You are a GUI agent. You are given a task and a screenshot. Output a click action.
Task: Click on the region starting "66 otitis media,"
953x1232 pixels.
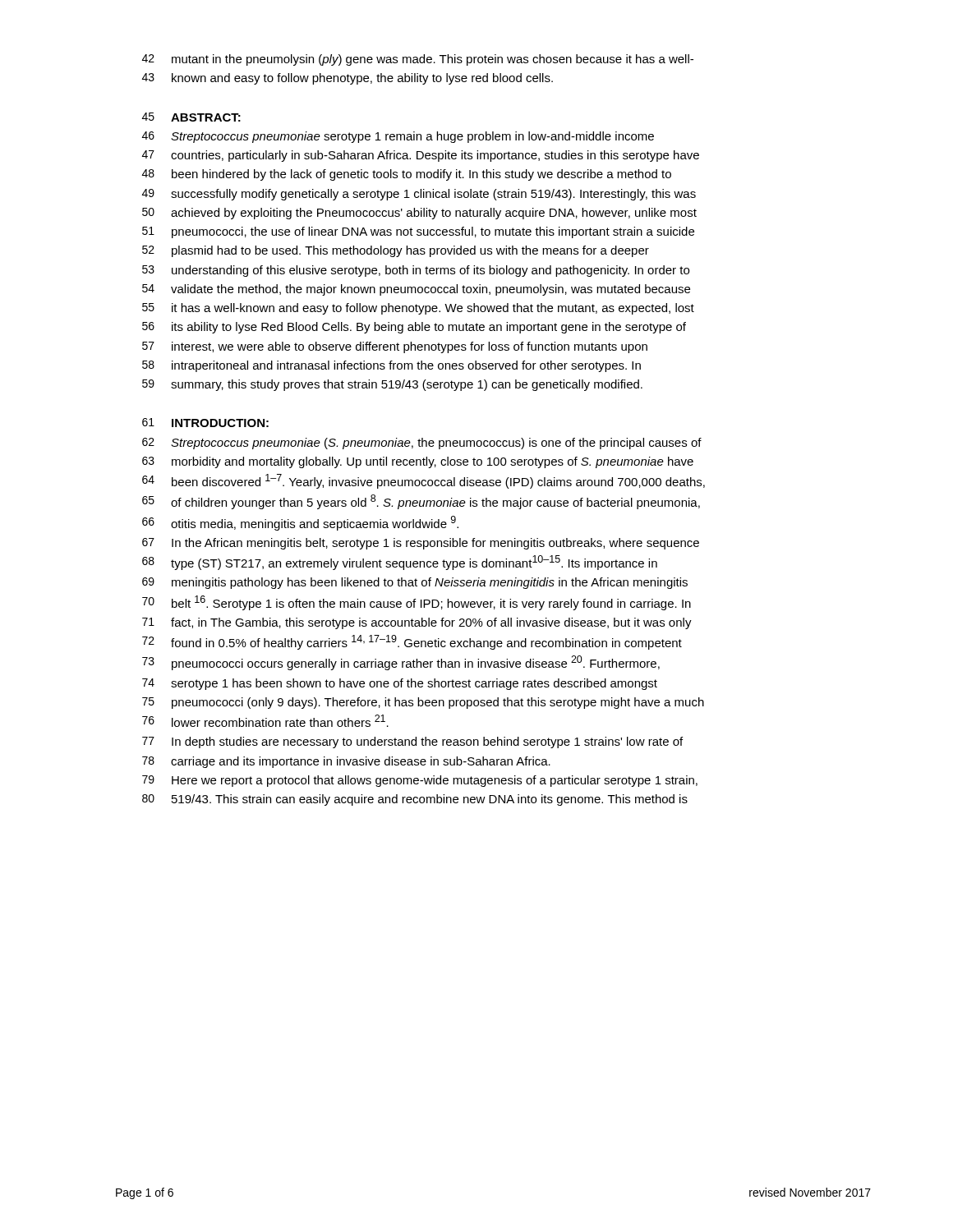(x=300, y=523)
